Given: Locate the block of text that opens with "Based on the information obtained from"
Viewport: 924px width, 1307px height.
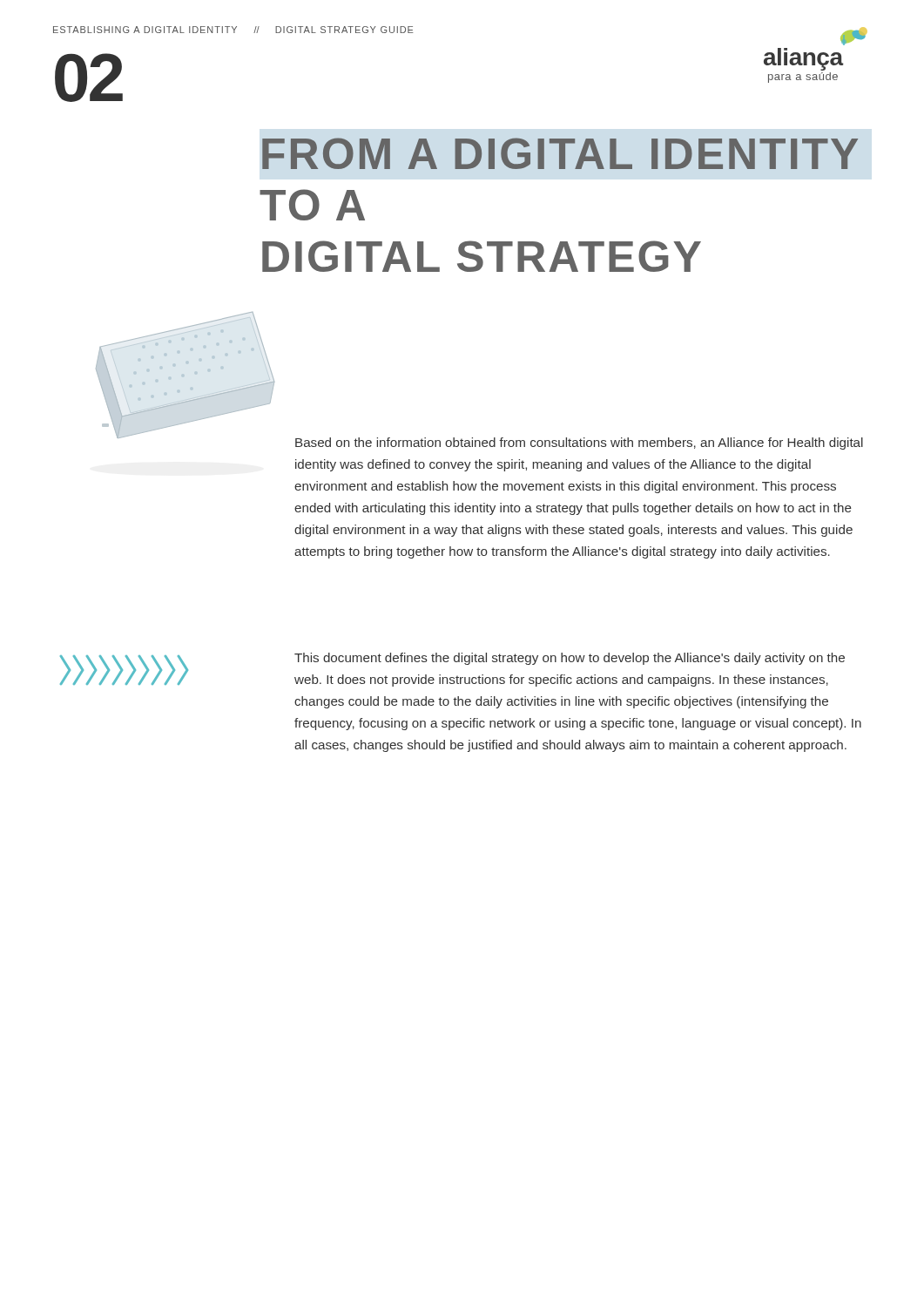Looking at the screenshot, I should click(x=579, y=497).
